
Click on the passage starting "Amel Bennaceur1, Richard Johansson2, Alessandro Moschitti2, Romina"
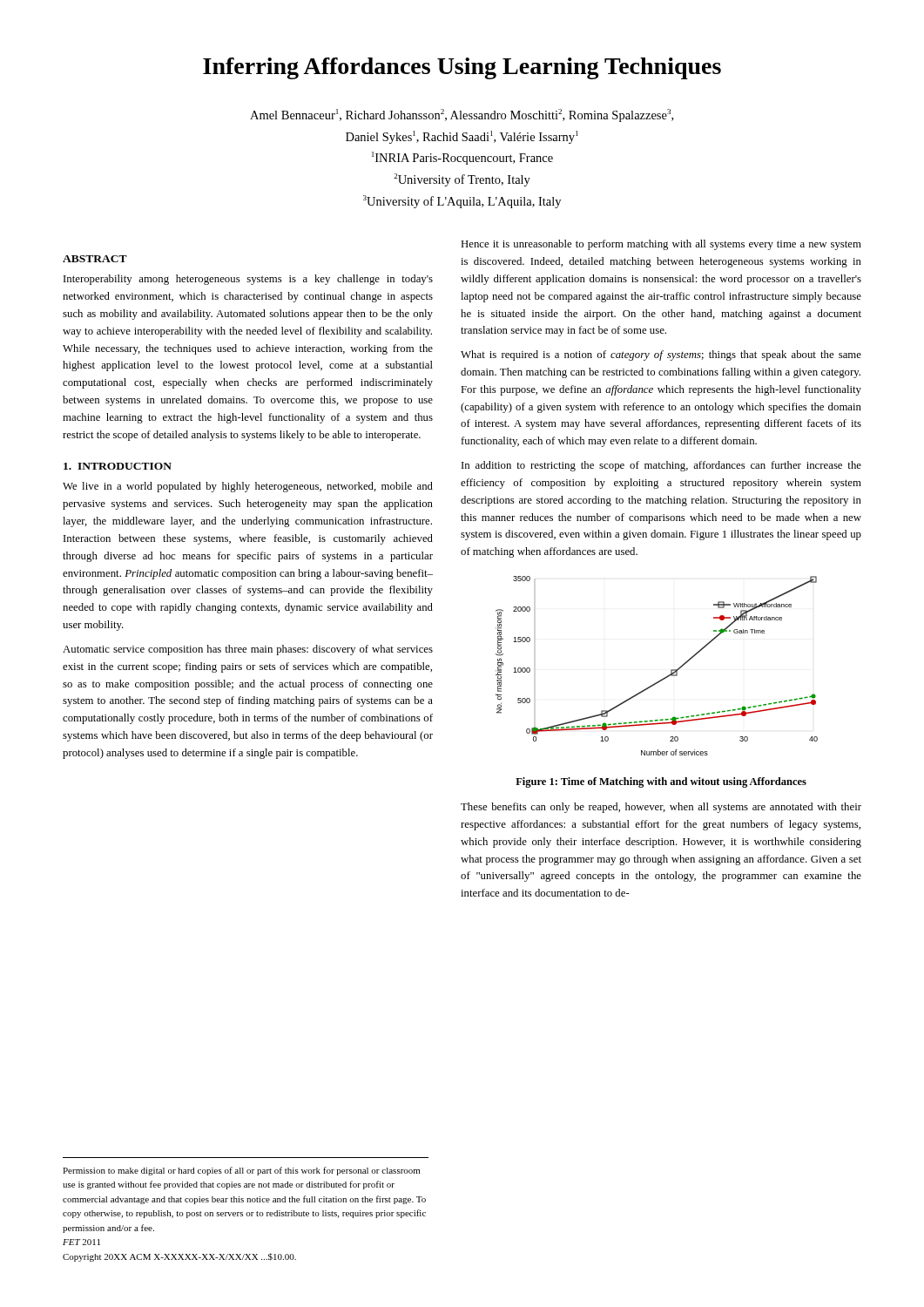(x=462, y=158)
